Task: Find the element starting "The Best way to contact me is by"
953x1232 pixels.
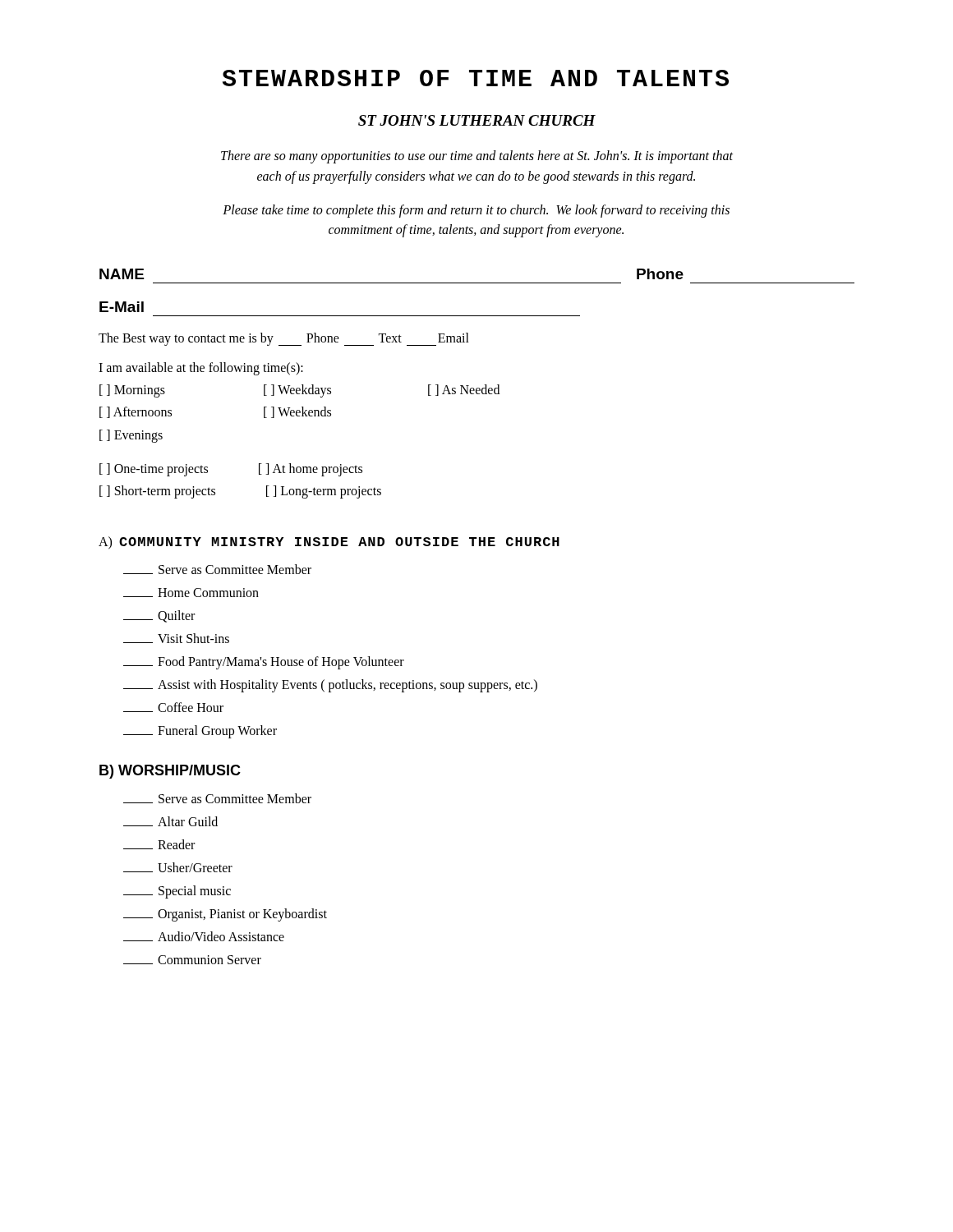Action: [x=284, y=339]
